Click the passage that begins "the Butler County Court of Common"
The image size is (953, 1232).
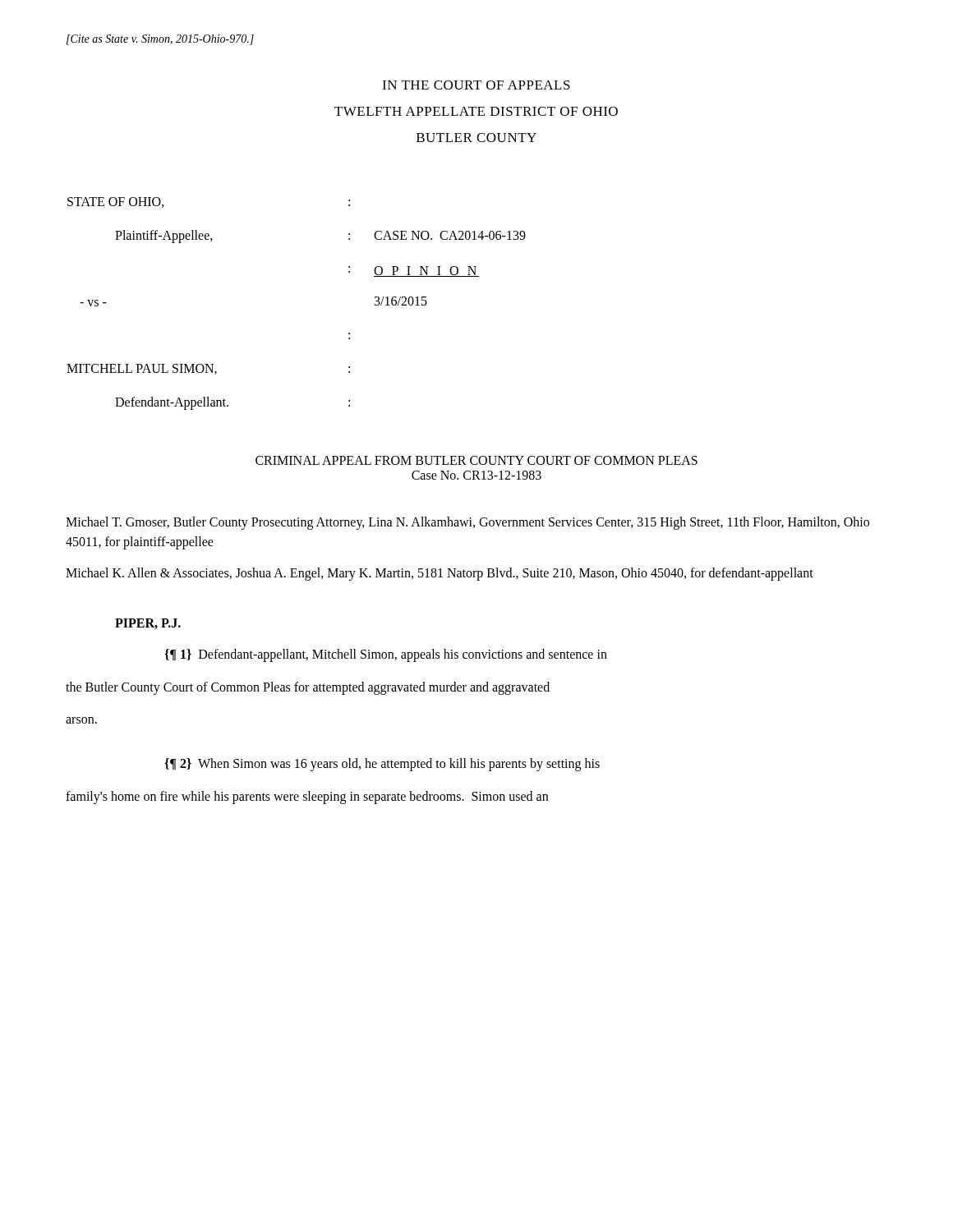click(308, 687)
